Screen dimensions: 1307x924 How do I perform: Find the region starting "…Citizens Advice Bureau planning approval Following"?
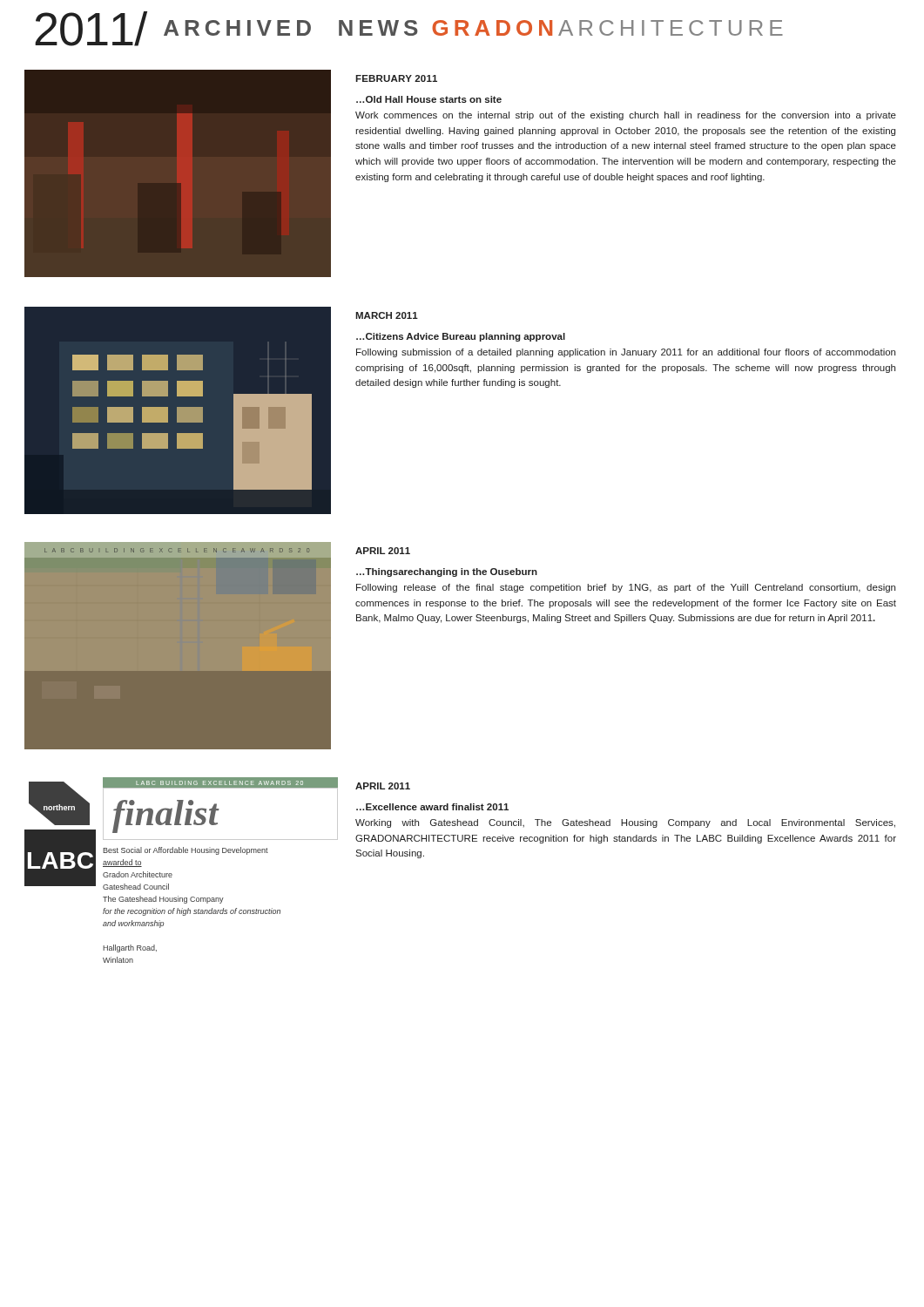tap(626, 360)
